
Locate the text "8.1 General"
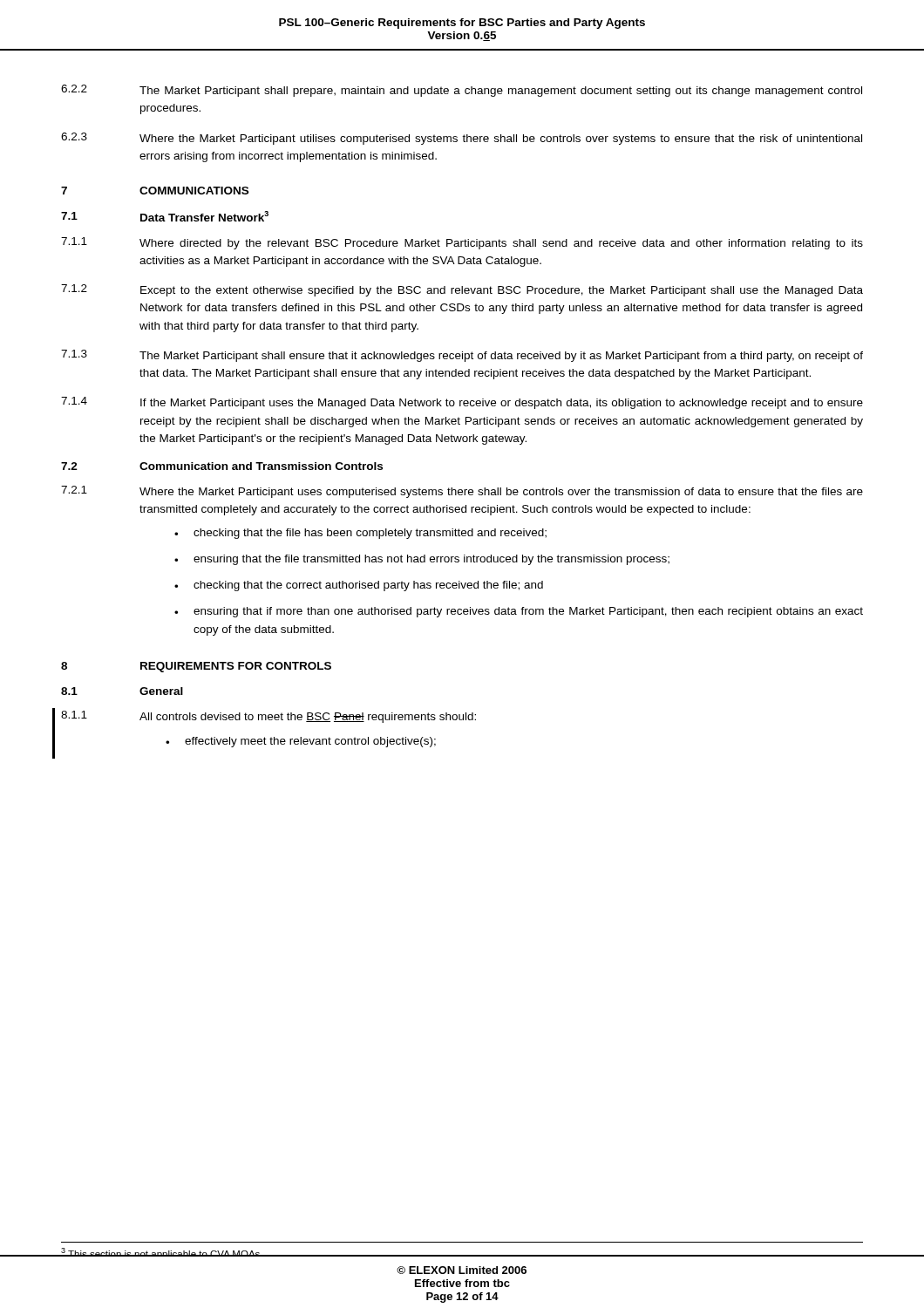[64, 691]
